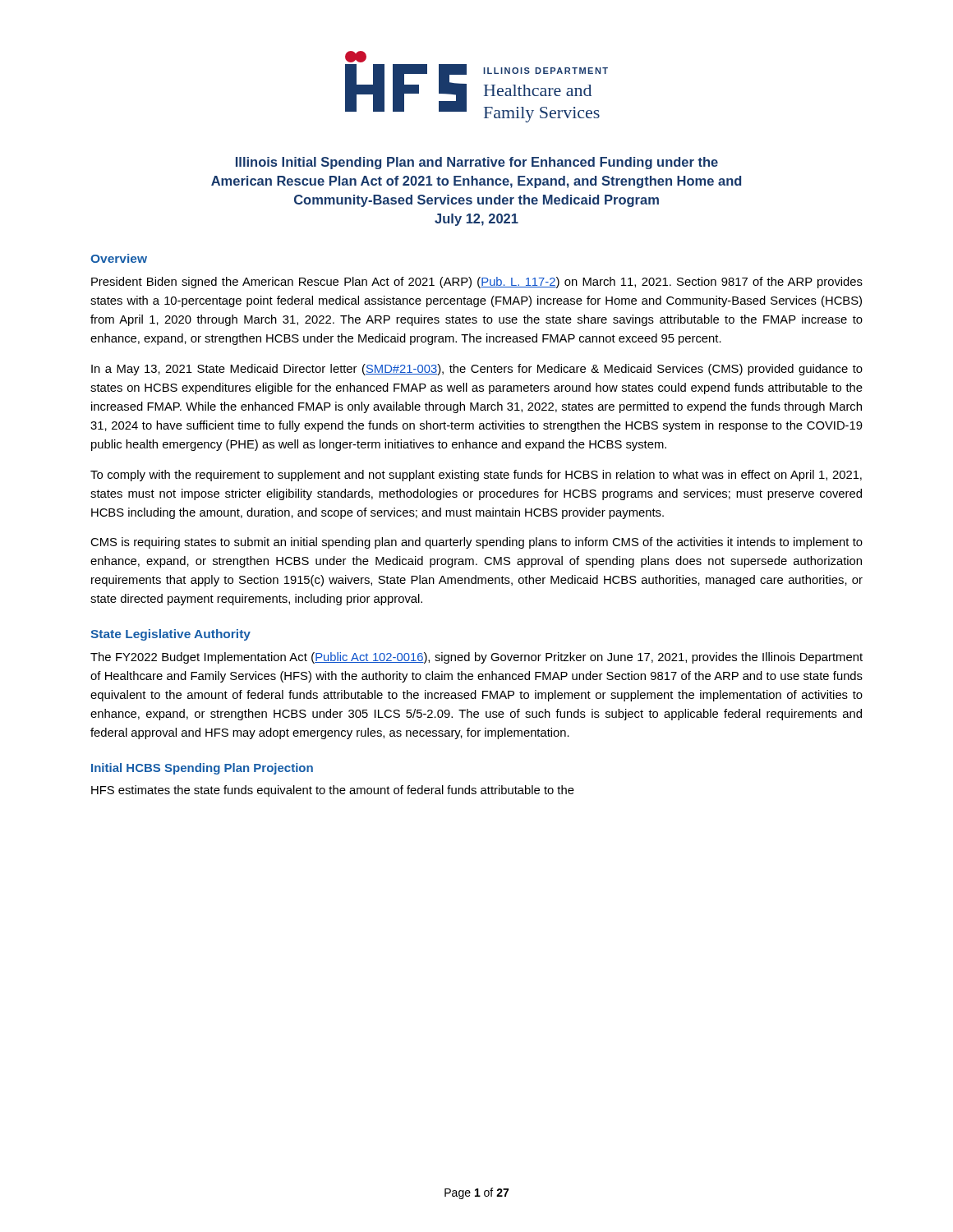Click where it says "Initial HCBS Spending Plan Projection"
The width and height of the screenshot is (953, 1232).
point(202,767)
